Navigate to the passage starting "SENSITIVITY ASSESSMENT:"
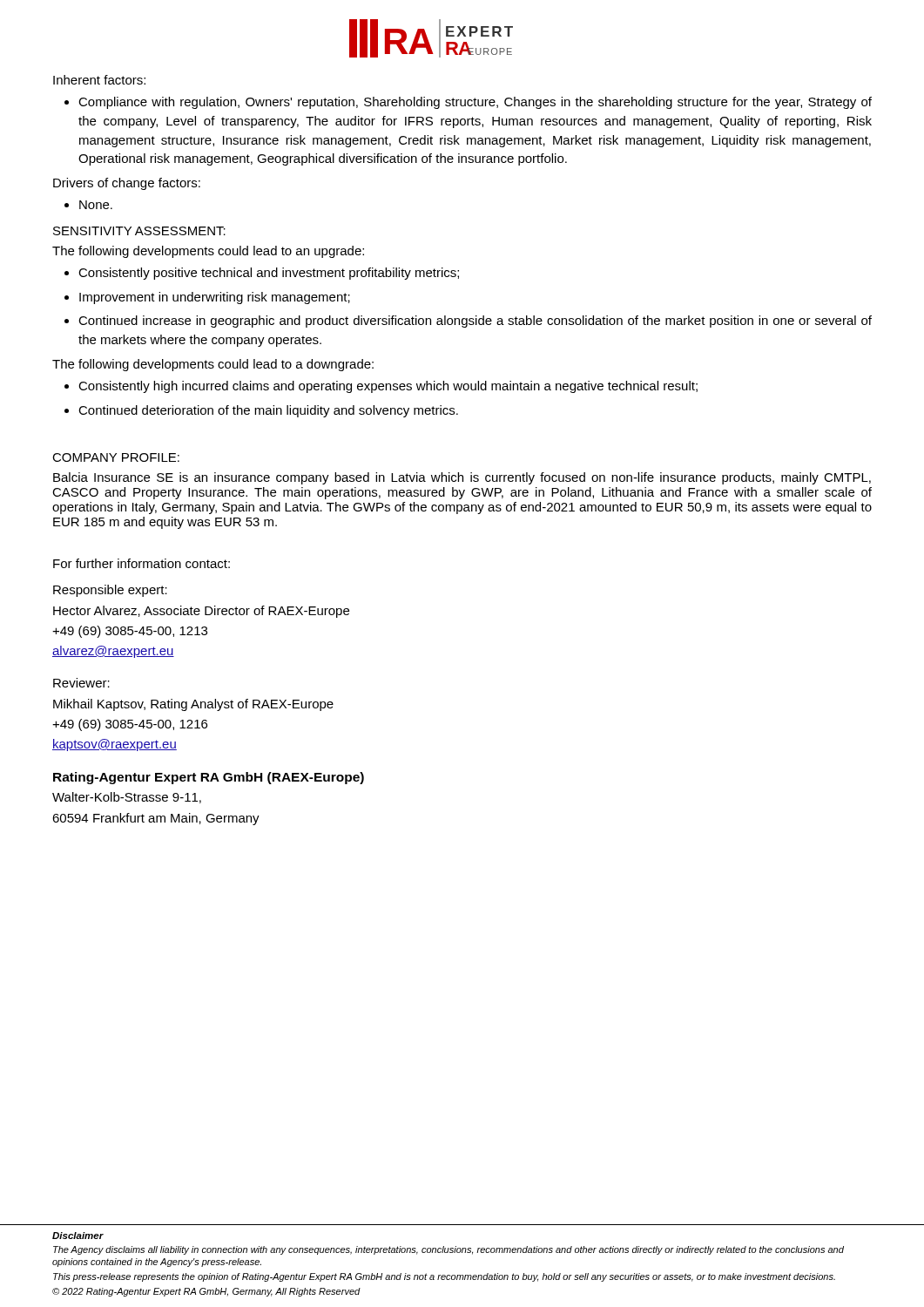This screenshot has height=1307, width=924. click(139, 230)
